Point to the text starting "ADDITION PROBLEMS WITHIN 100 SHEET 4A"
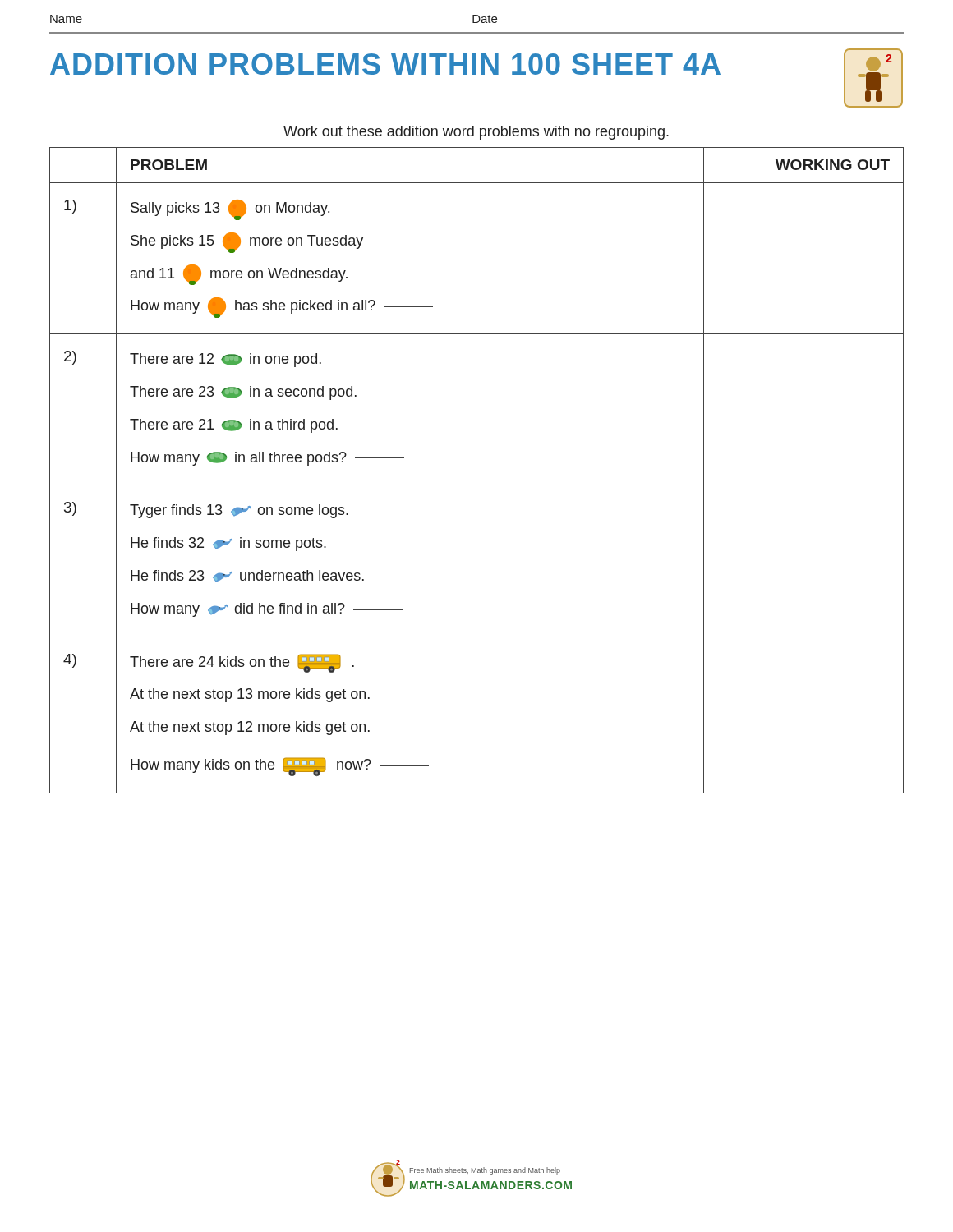Image resolution: width=953 pixels, height=1232 pixels. (x=386, y=64)
